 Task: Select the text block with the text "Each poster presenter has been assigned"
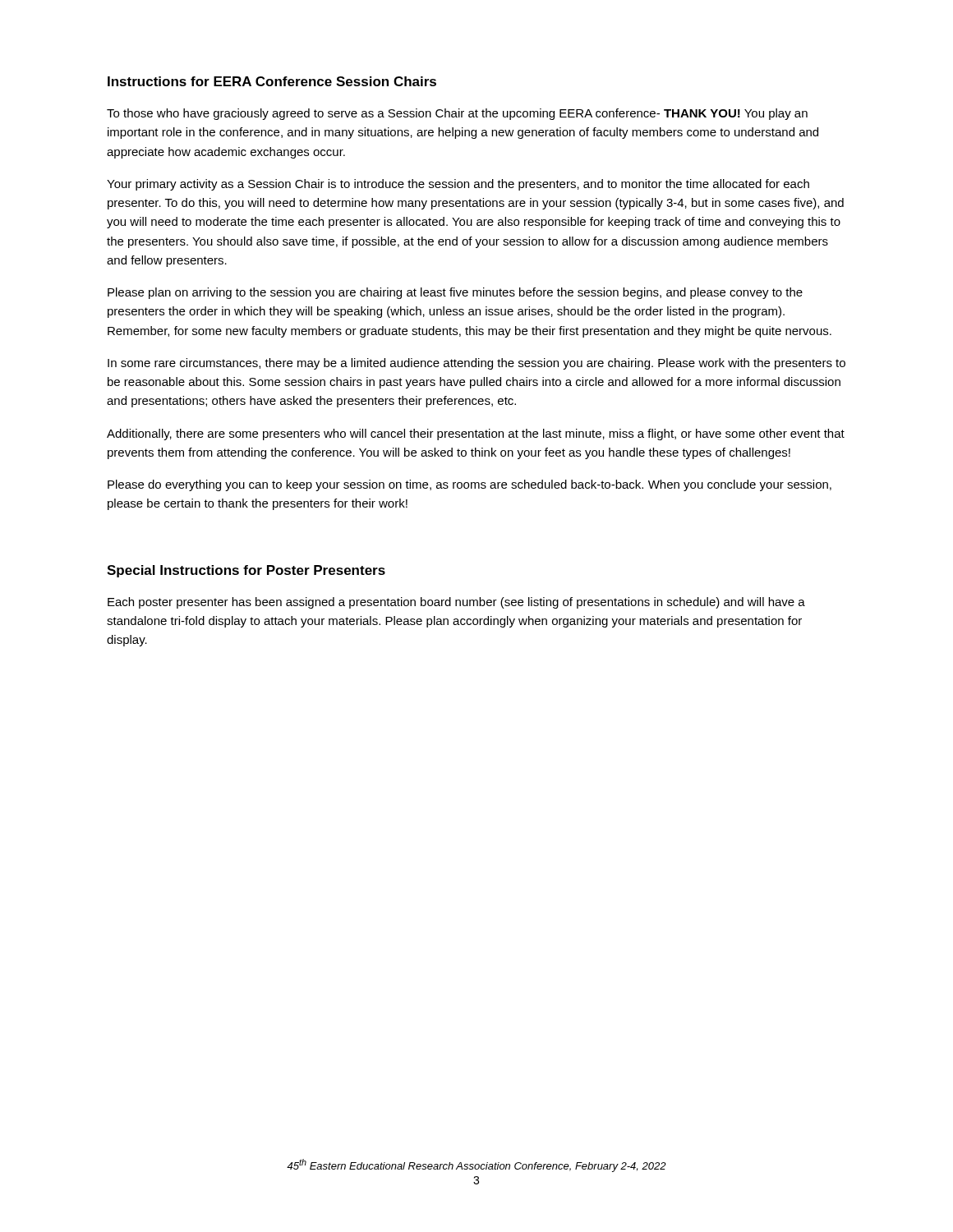tap(456, 620)
